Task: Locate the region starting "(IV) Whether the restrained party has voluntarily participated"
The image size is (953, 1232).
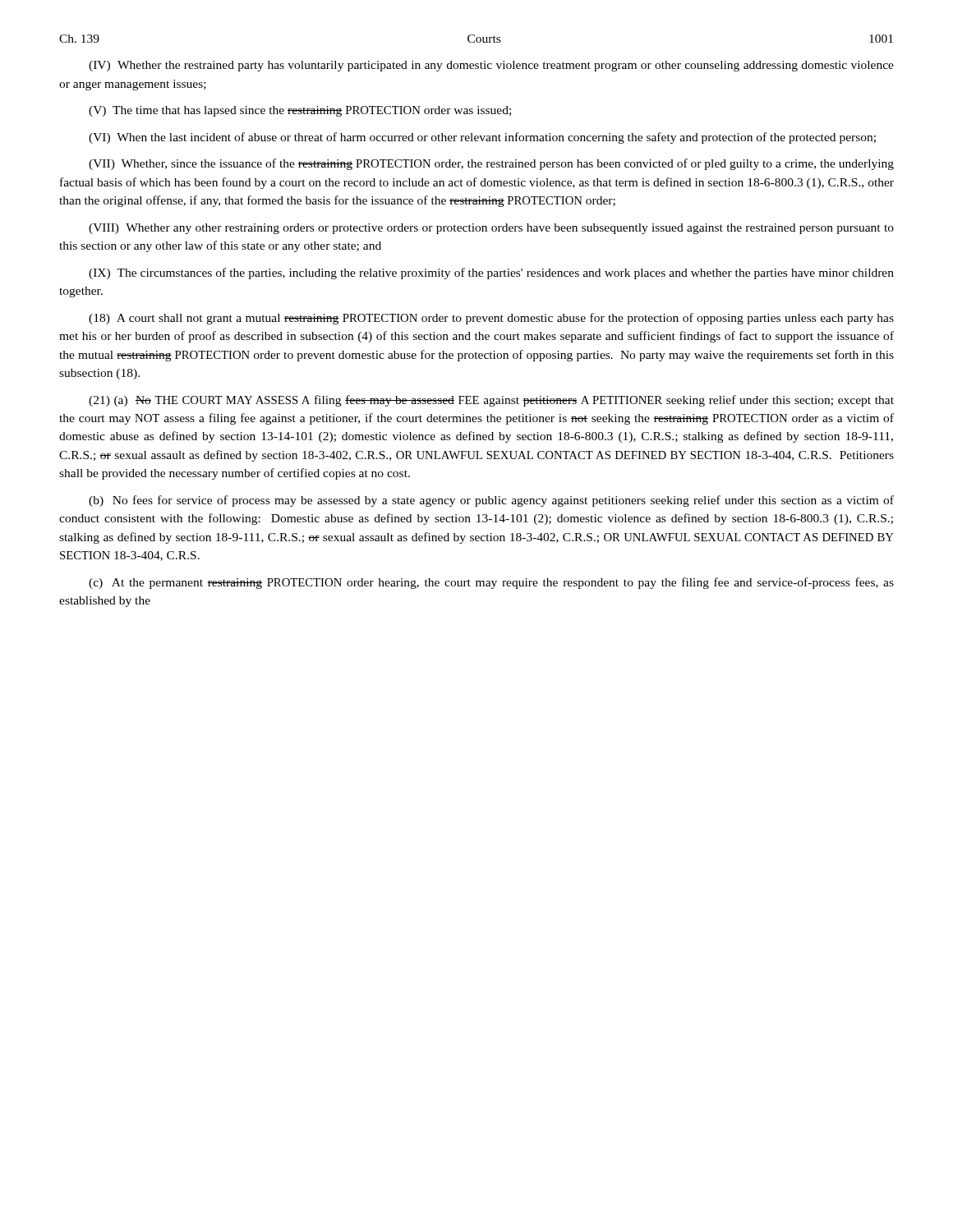Action: coord(476,74)
